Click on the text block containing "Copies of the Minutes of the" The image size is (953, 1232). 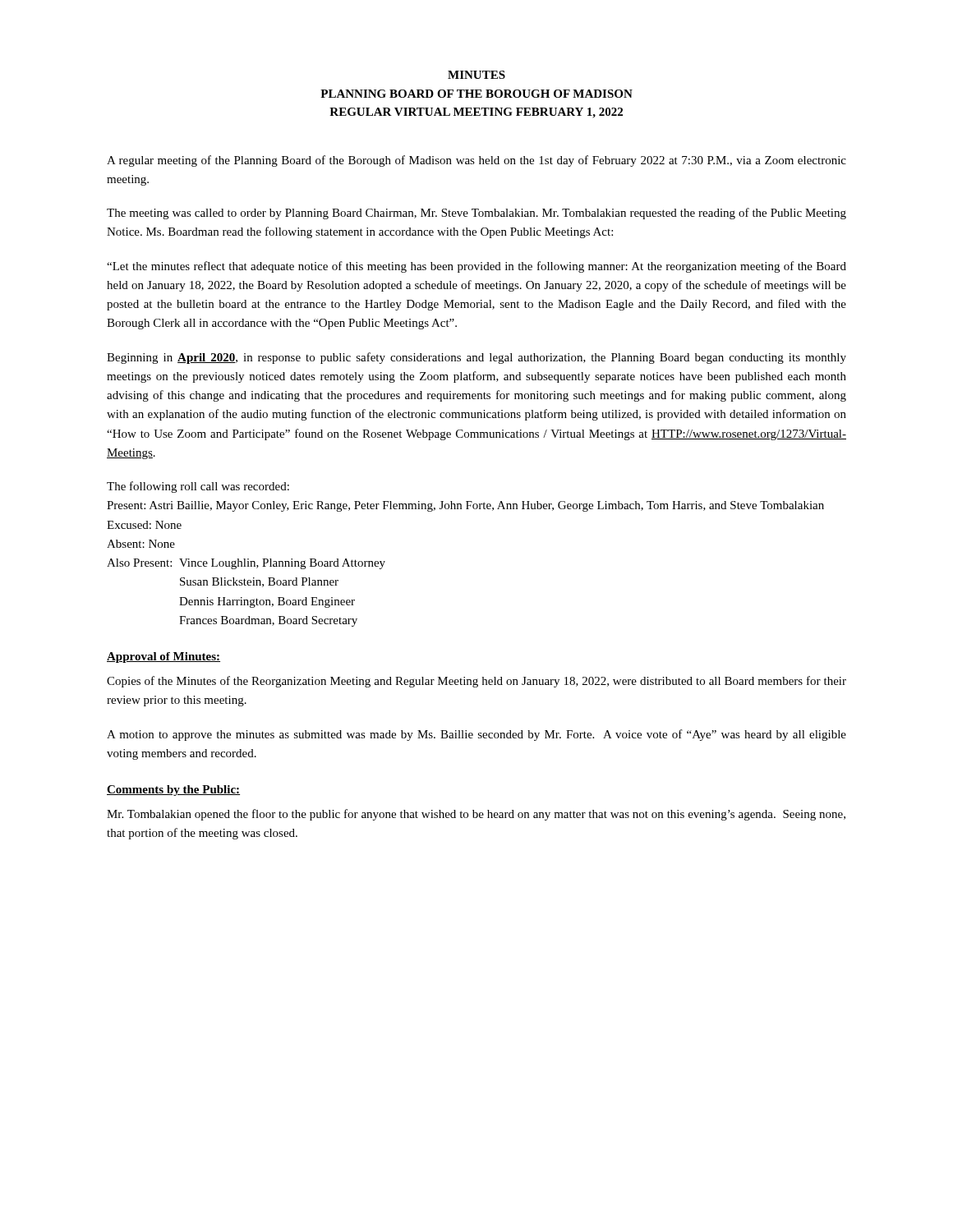(476, 690)
